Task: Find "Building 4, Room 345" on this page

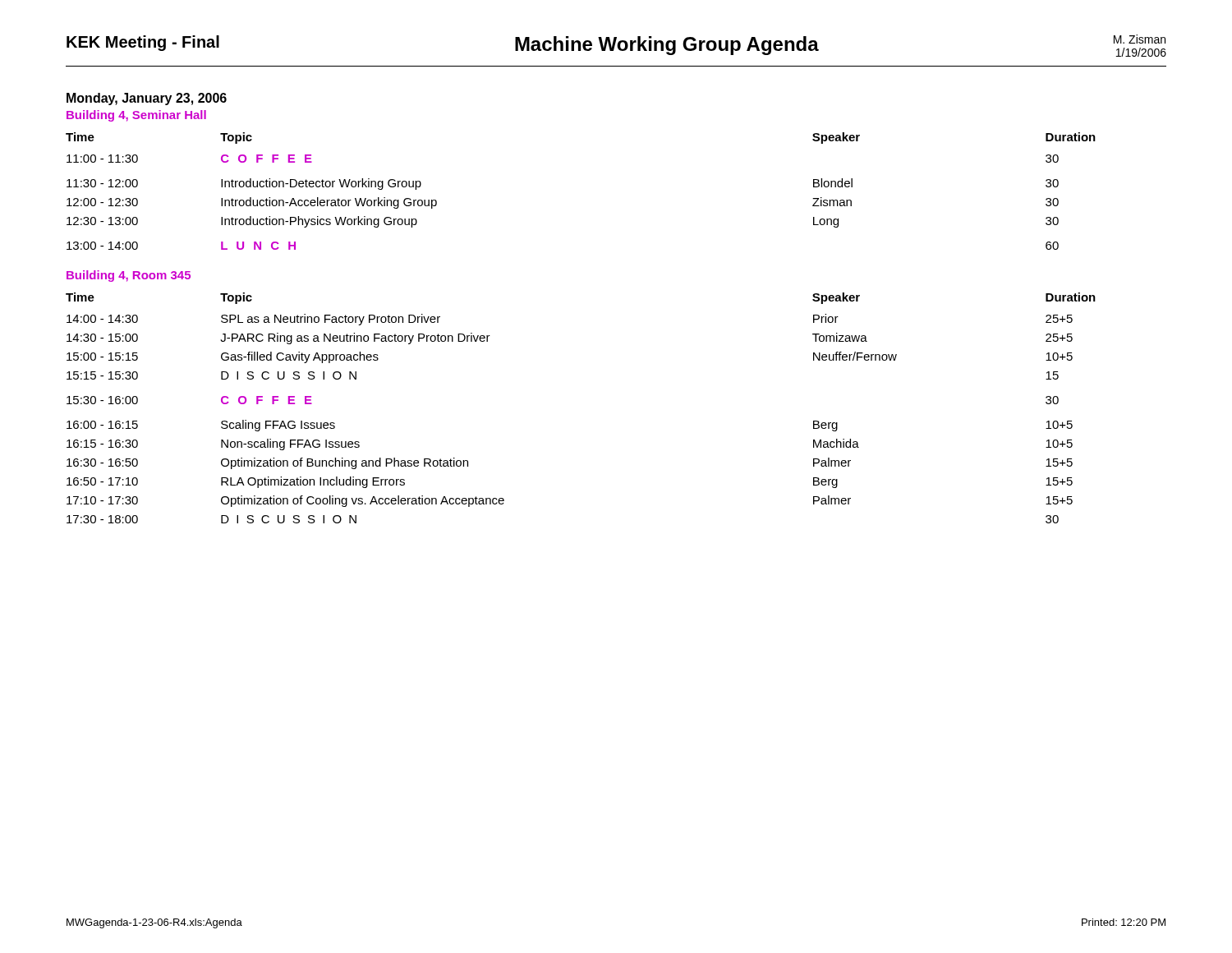Action: [128, 275]
